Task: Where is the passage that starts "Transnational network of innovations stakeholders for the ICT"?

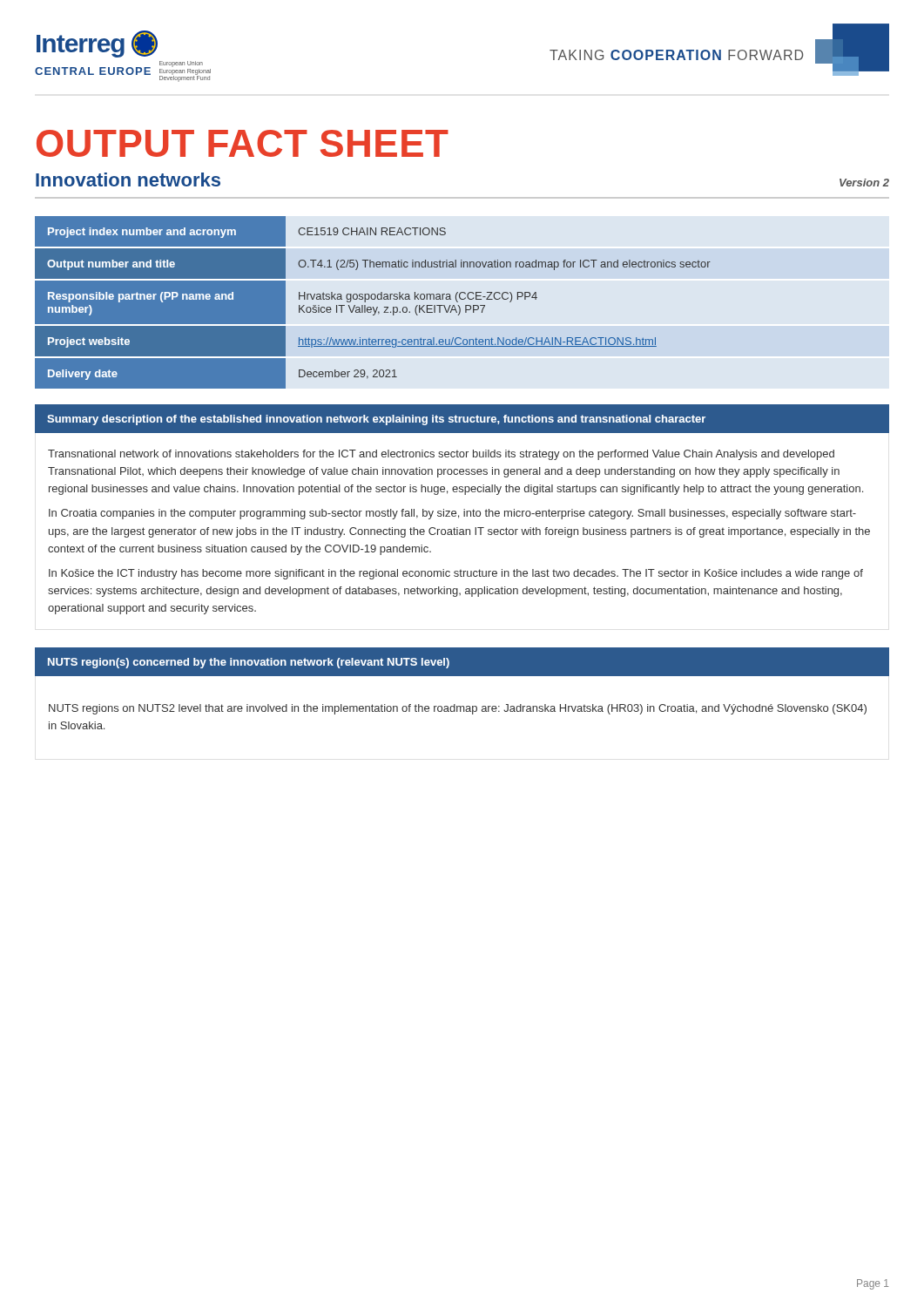Action: 462,531
